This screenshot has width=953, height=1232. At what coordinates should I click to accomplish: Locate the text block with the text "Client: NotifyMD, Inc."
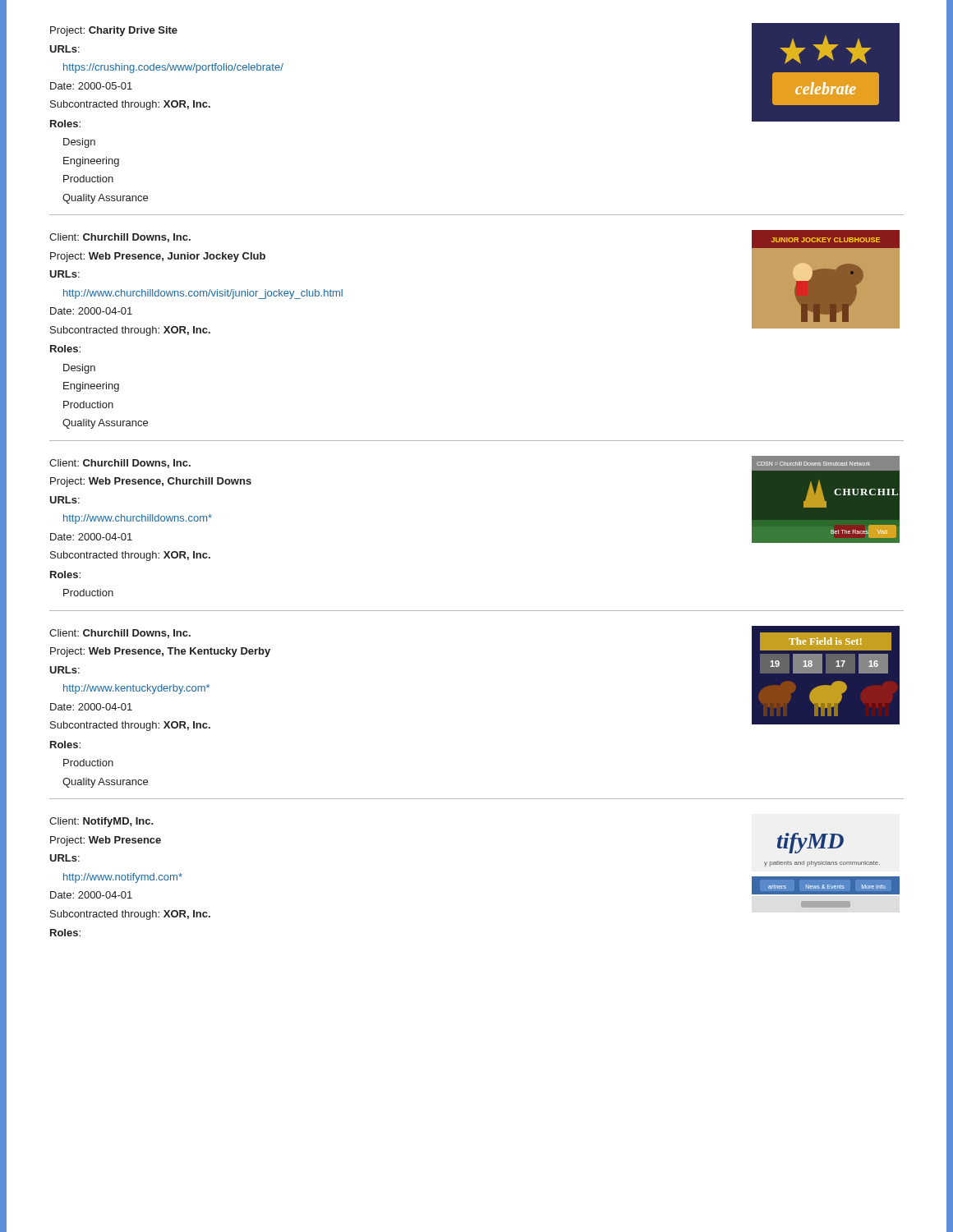[x=101, y=822]
